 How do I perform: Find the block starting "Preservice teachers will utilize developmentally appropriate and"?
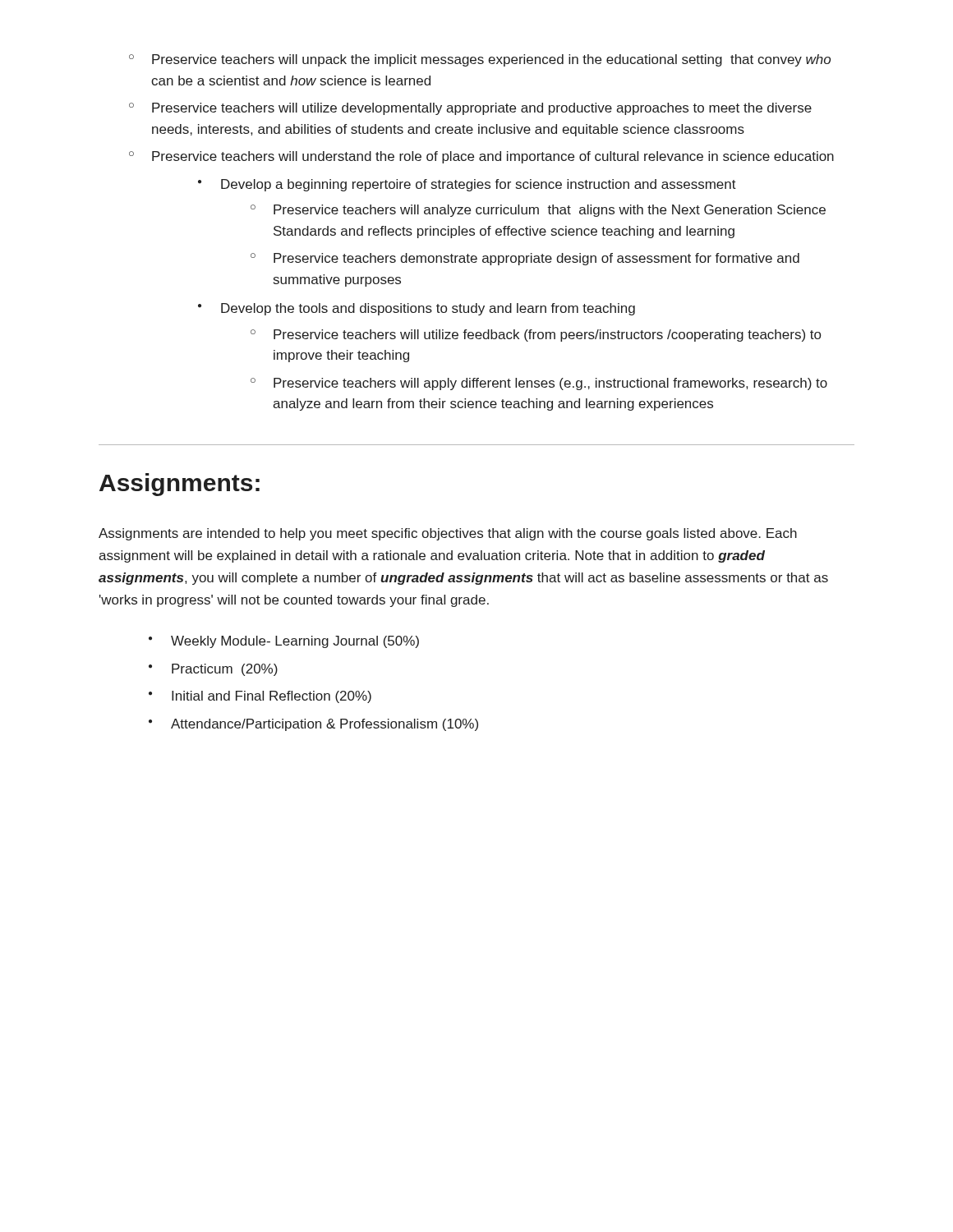(482, 118)
